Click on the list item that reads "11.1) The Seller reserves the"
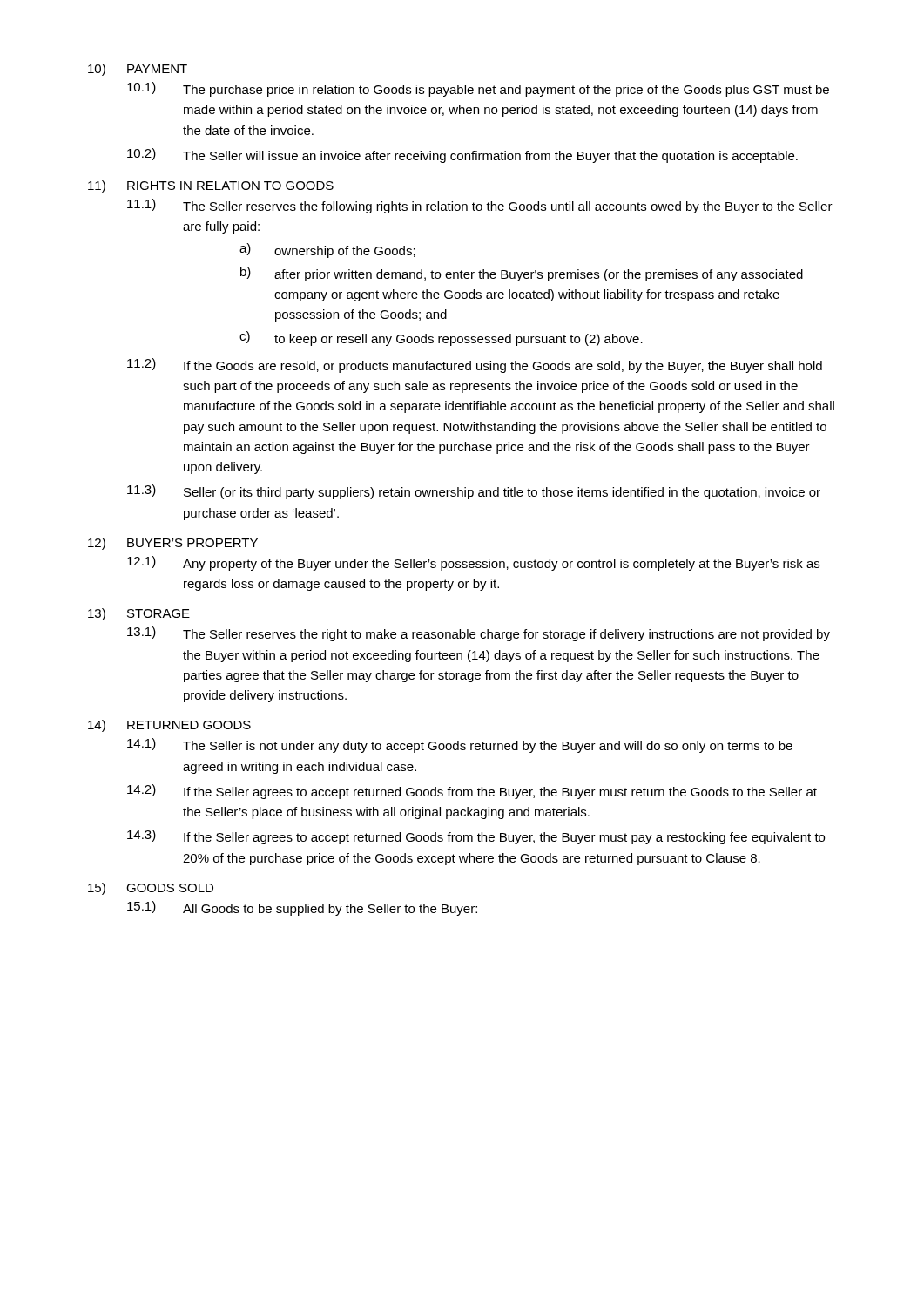 (482, 216)
